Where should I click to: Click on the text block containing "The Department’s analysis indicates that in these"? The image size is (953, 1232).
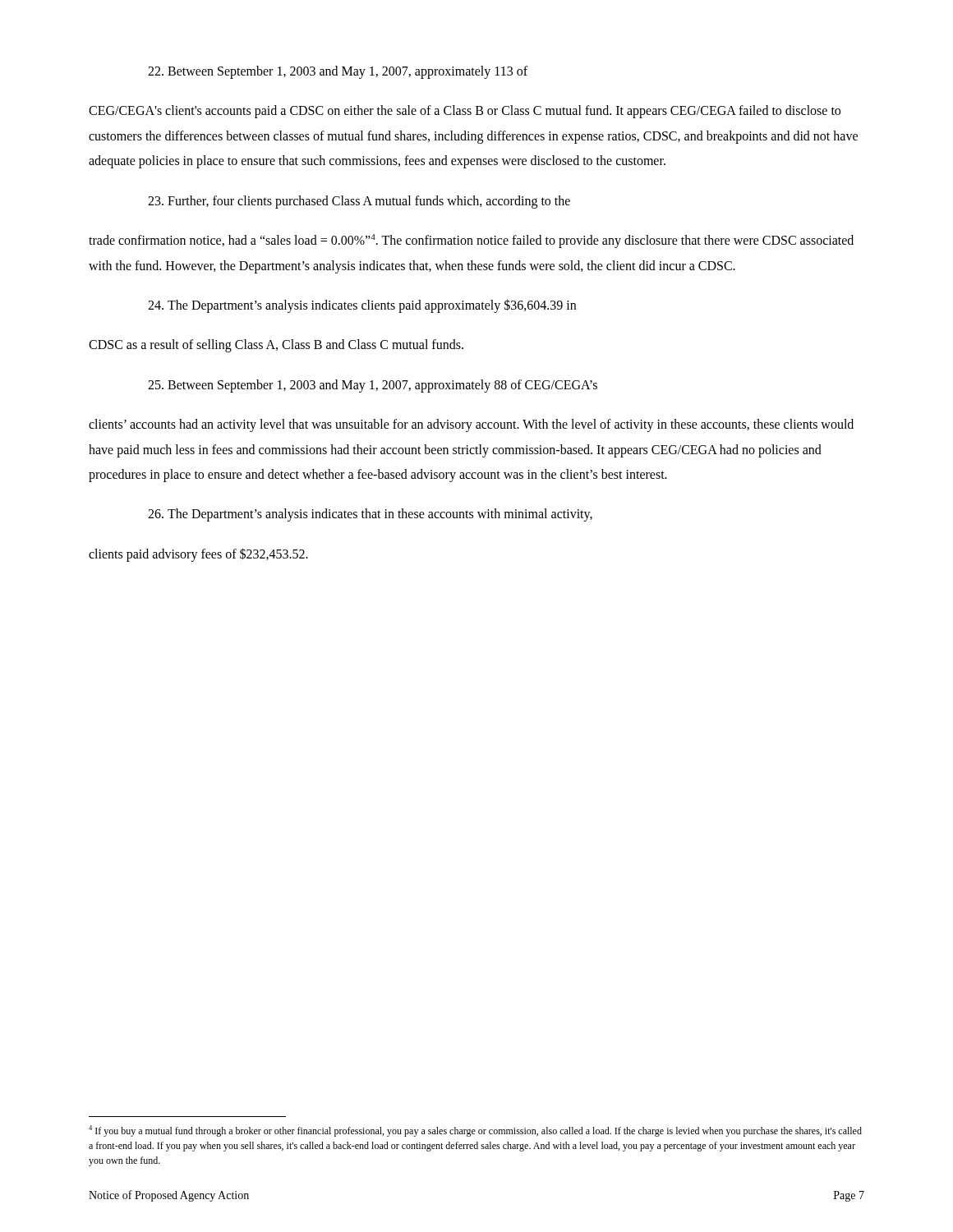coord(370,515)
